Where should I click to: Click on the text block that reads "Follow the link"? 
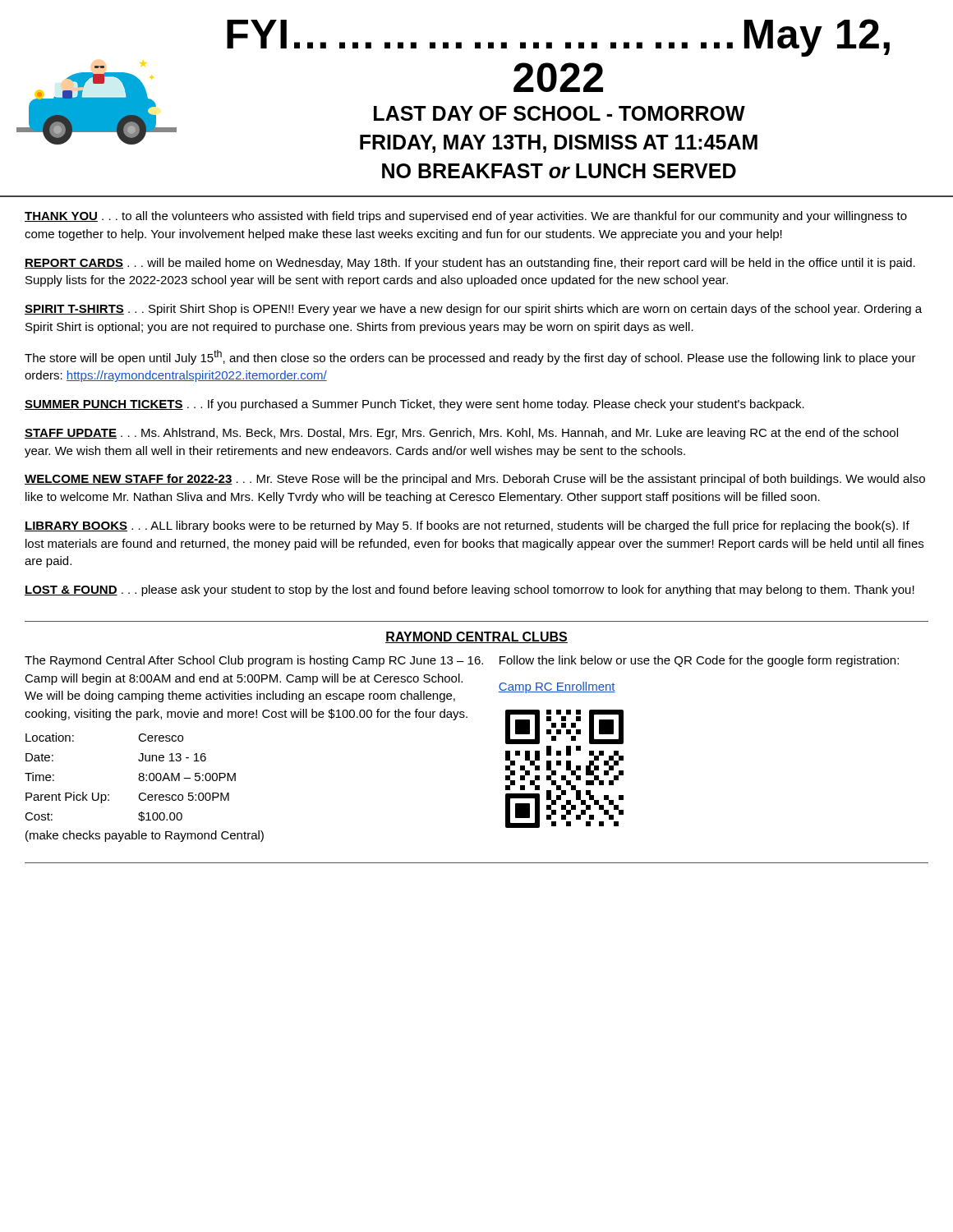point(699,660)
